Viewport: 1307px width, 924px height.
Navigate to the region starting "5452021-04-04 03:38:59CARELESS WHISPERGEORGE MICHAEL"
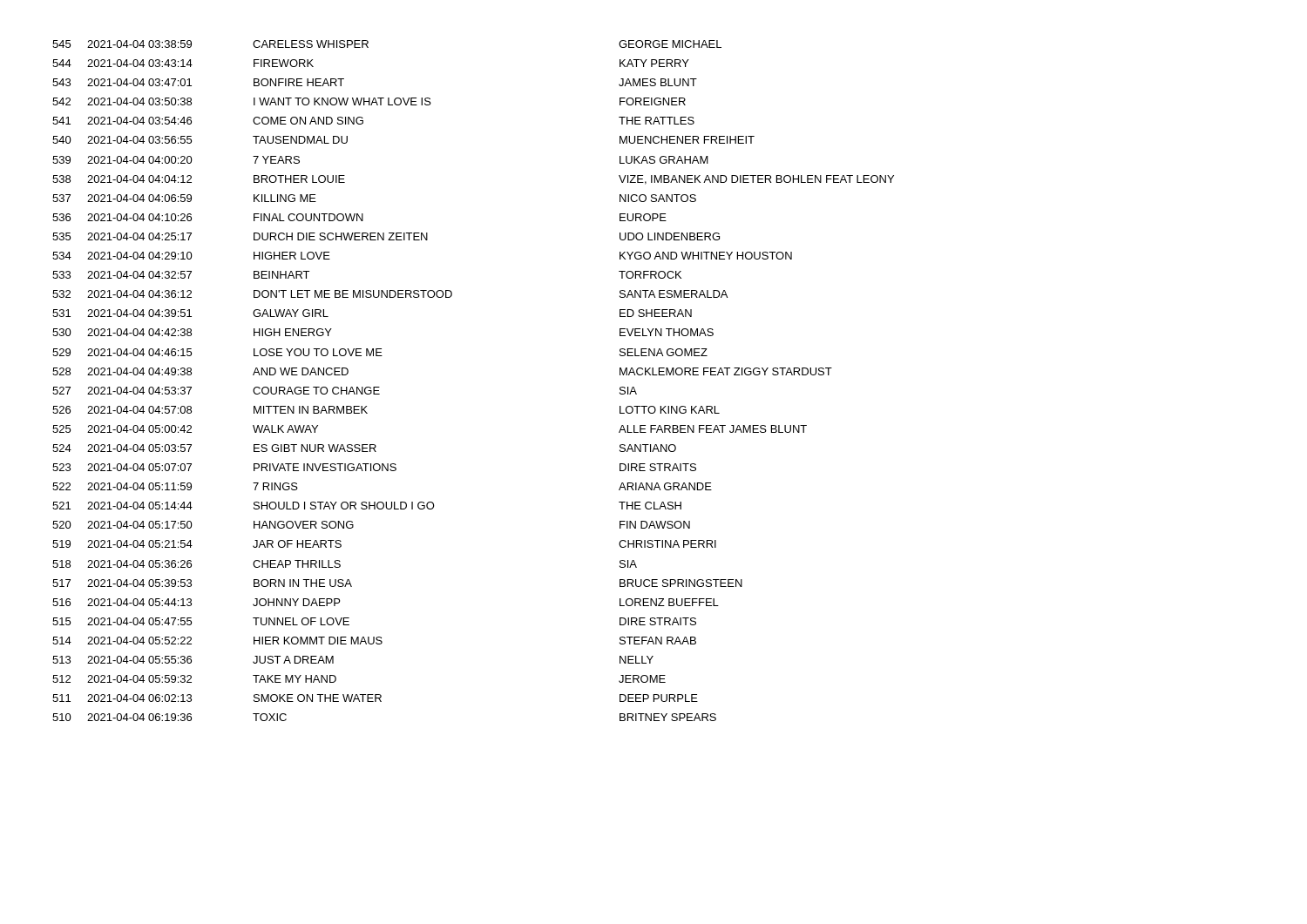640,44
